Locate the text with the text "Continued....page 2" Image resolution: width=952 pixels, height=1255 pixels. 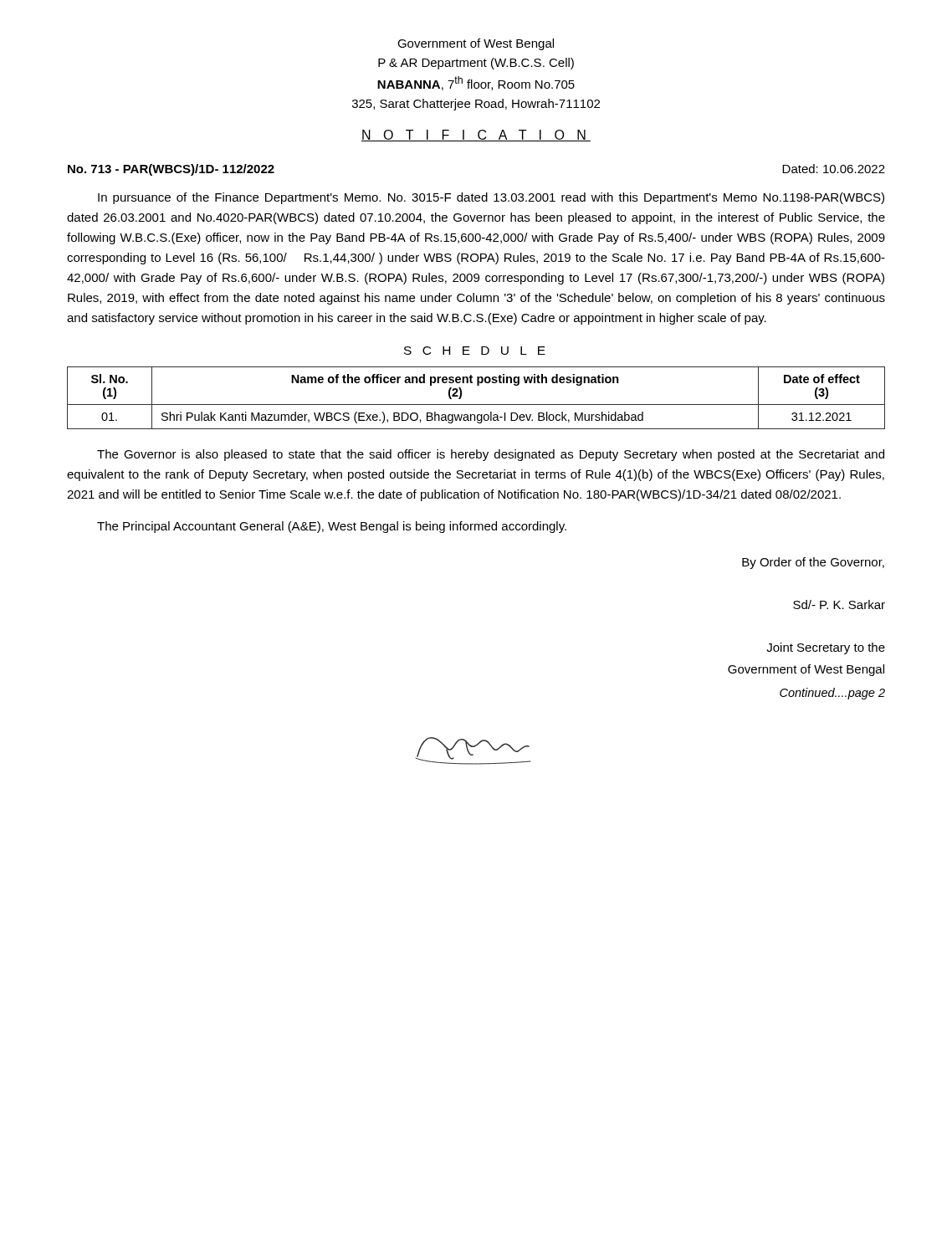[832, 693]
